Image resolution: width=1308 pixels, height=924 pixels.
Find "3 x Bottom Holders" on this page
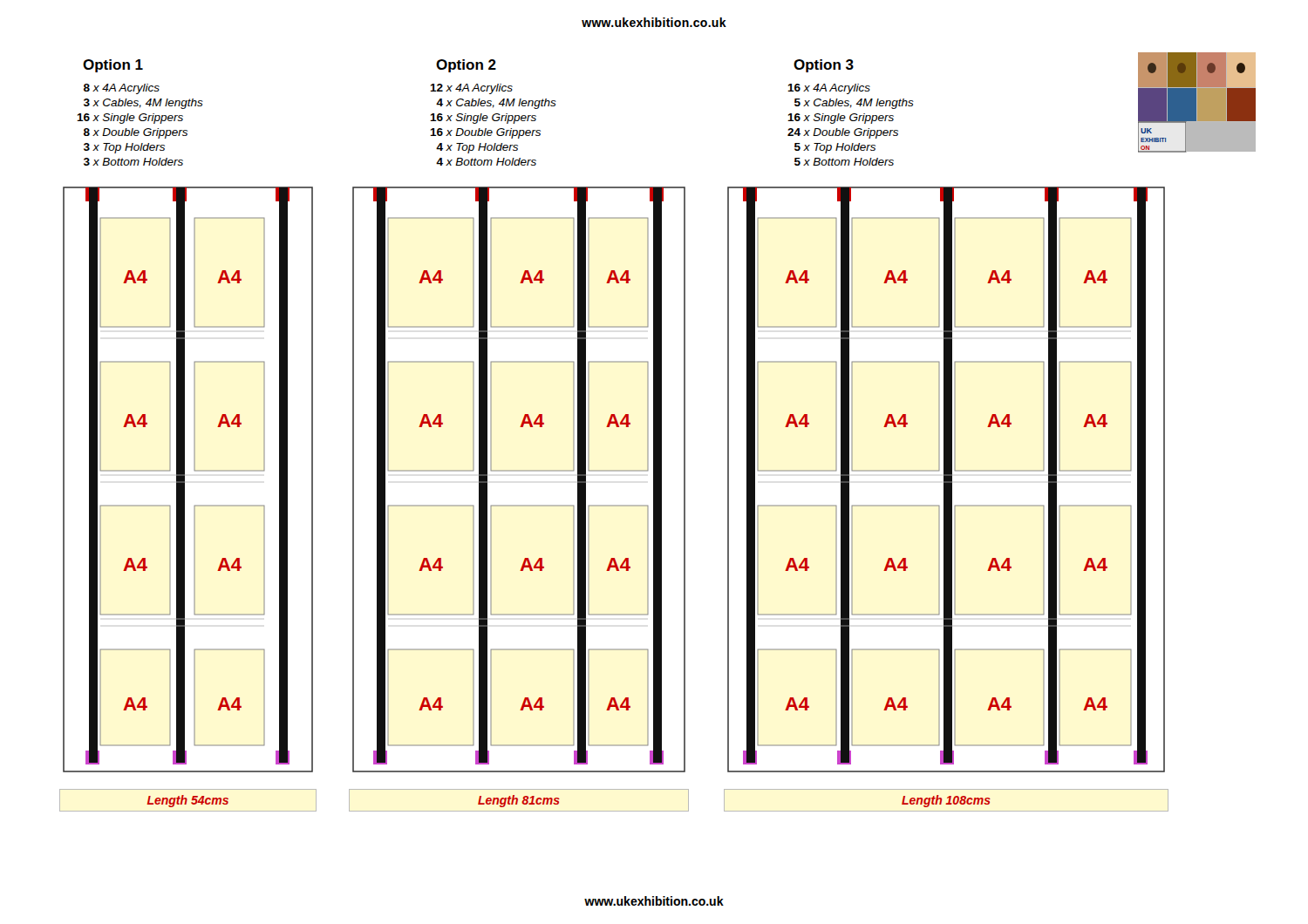tap(129, 162)
